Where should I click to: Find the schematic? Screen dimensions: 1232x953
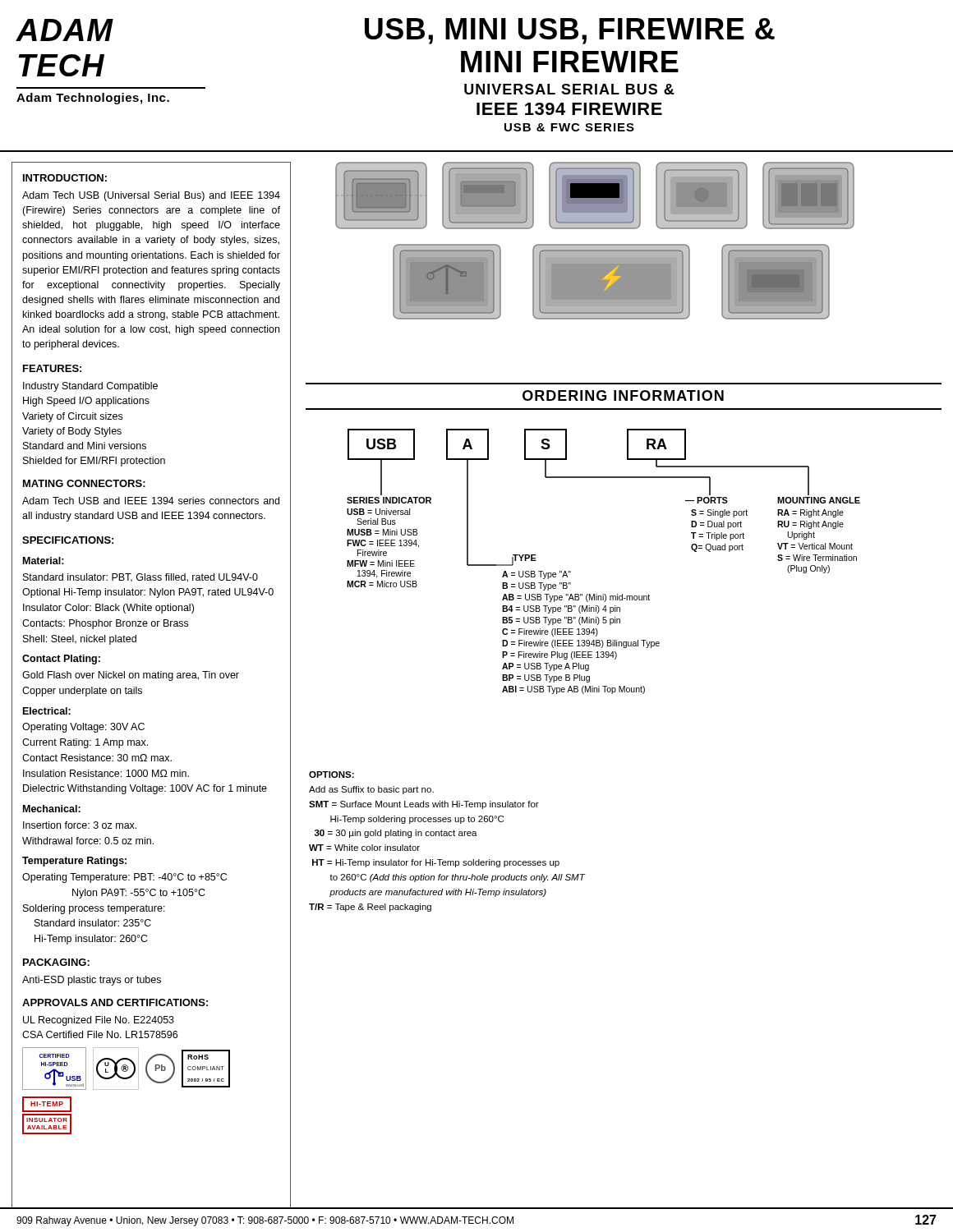tap(624, 668)
